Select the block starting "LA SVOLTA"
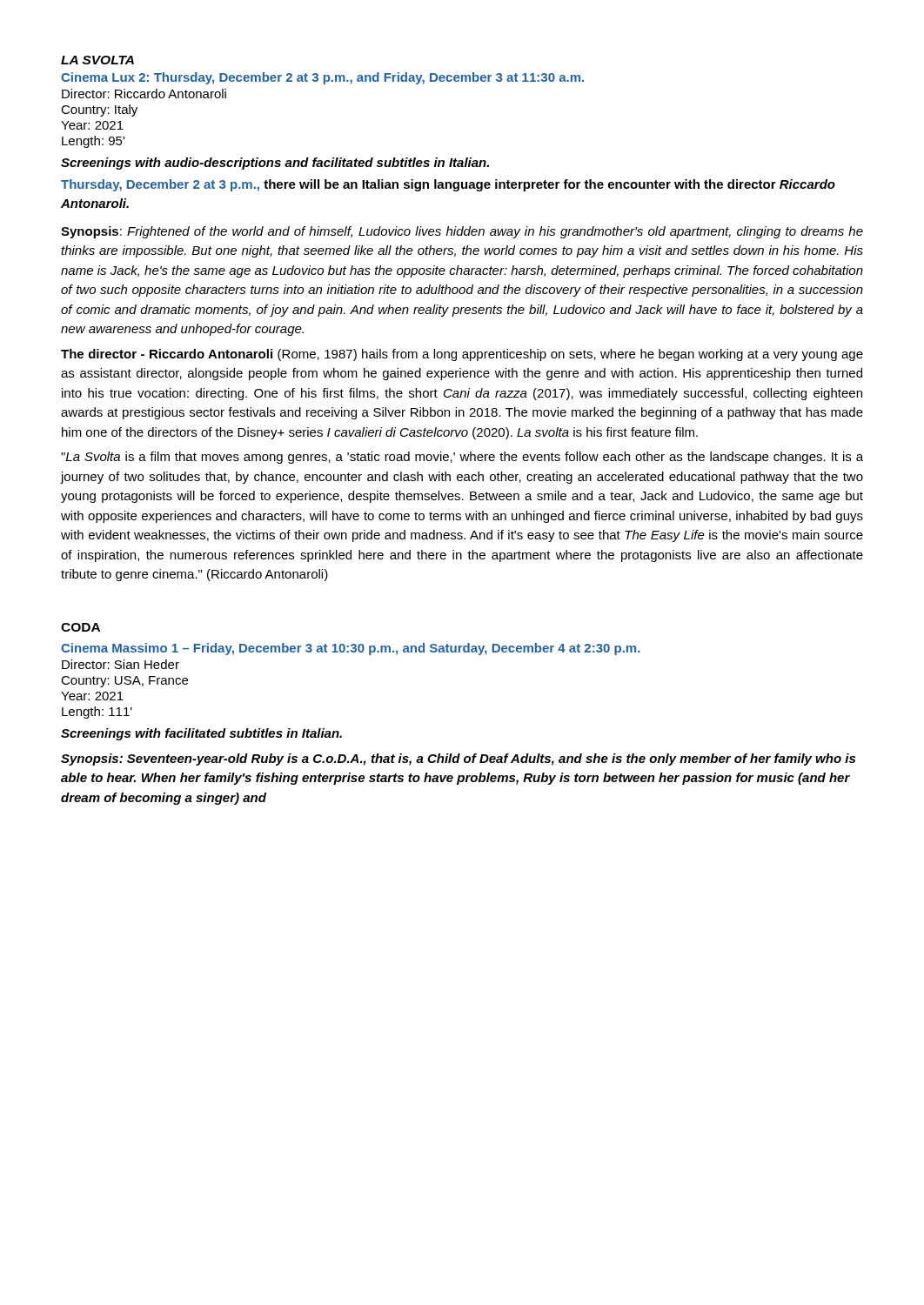The width and height of the screenshot is (924, 1305). click(98, 60)
